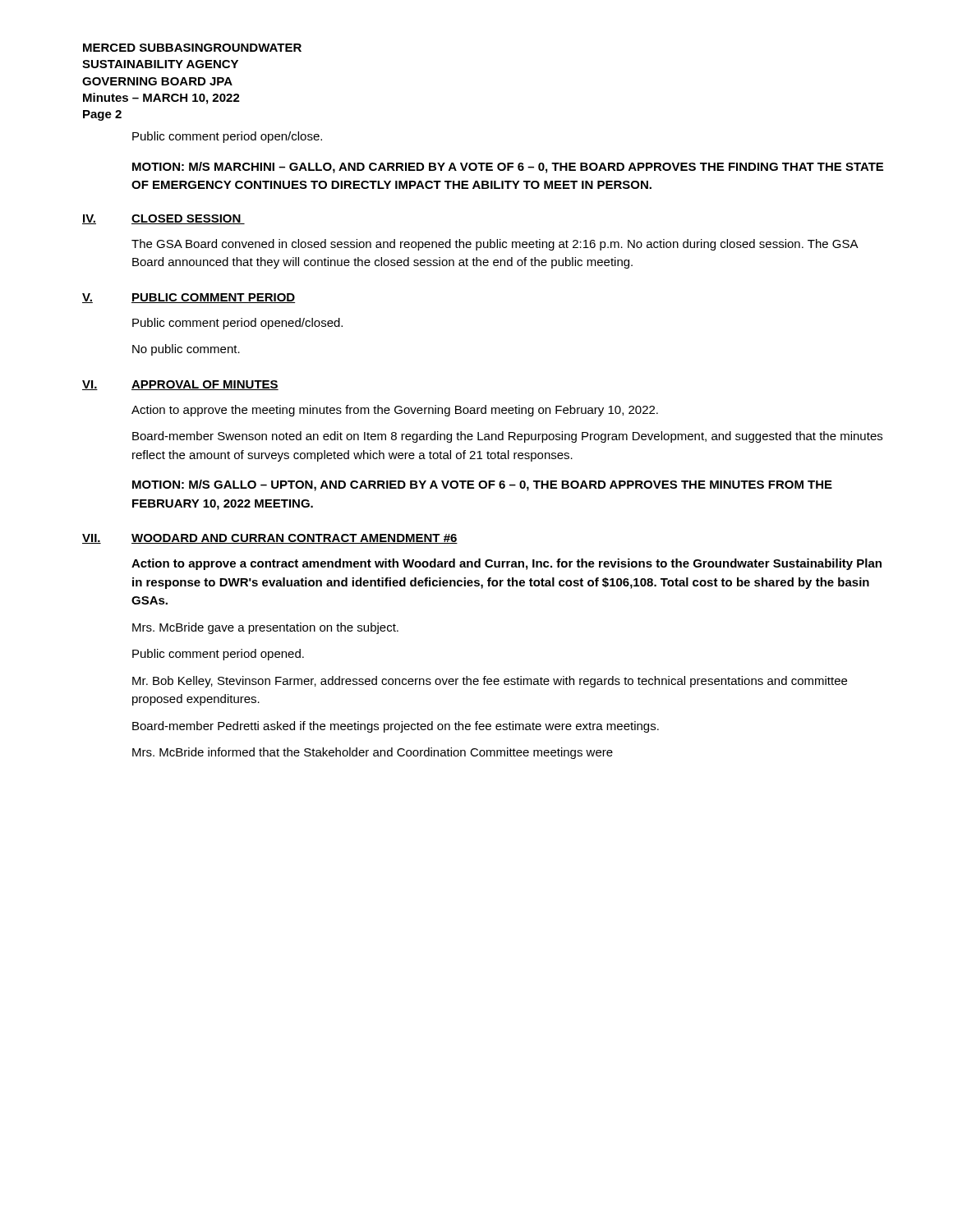This screenshot has width=953, height=1232.
Task: Point to the passage starting "VI. APPROVAL OF MINUTES"
Action: (x=180, y=384)
